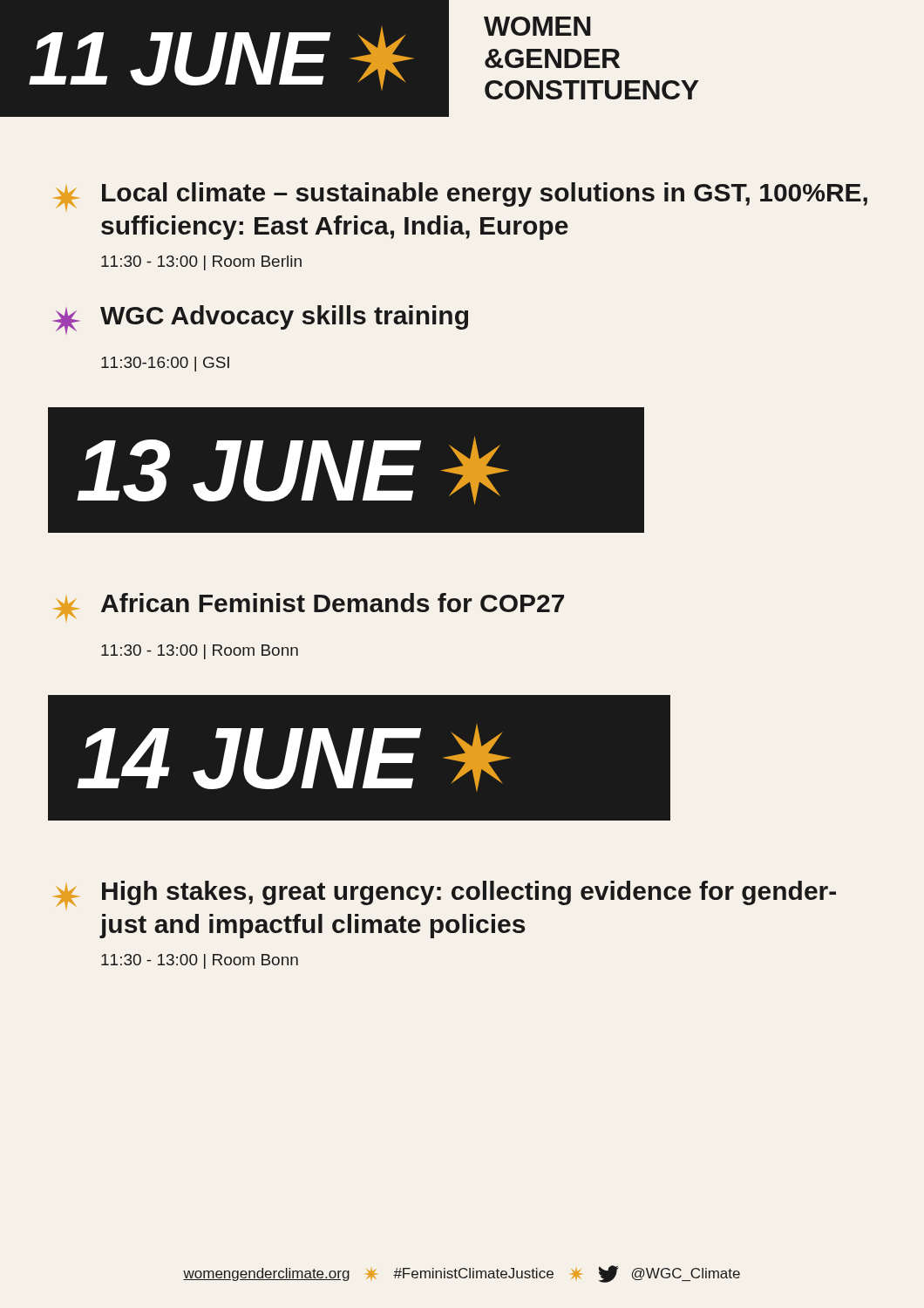
Task: Find the region starting "13 JUNE"
Action: click(296, 470)
